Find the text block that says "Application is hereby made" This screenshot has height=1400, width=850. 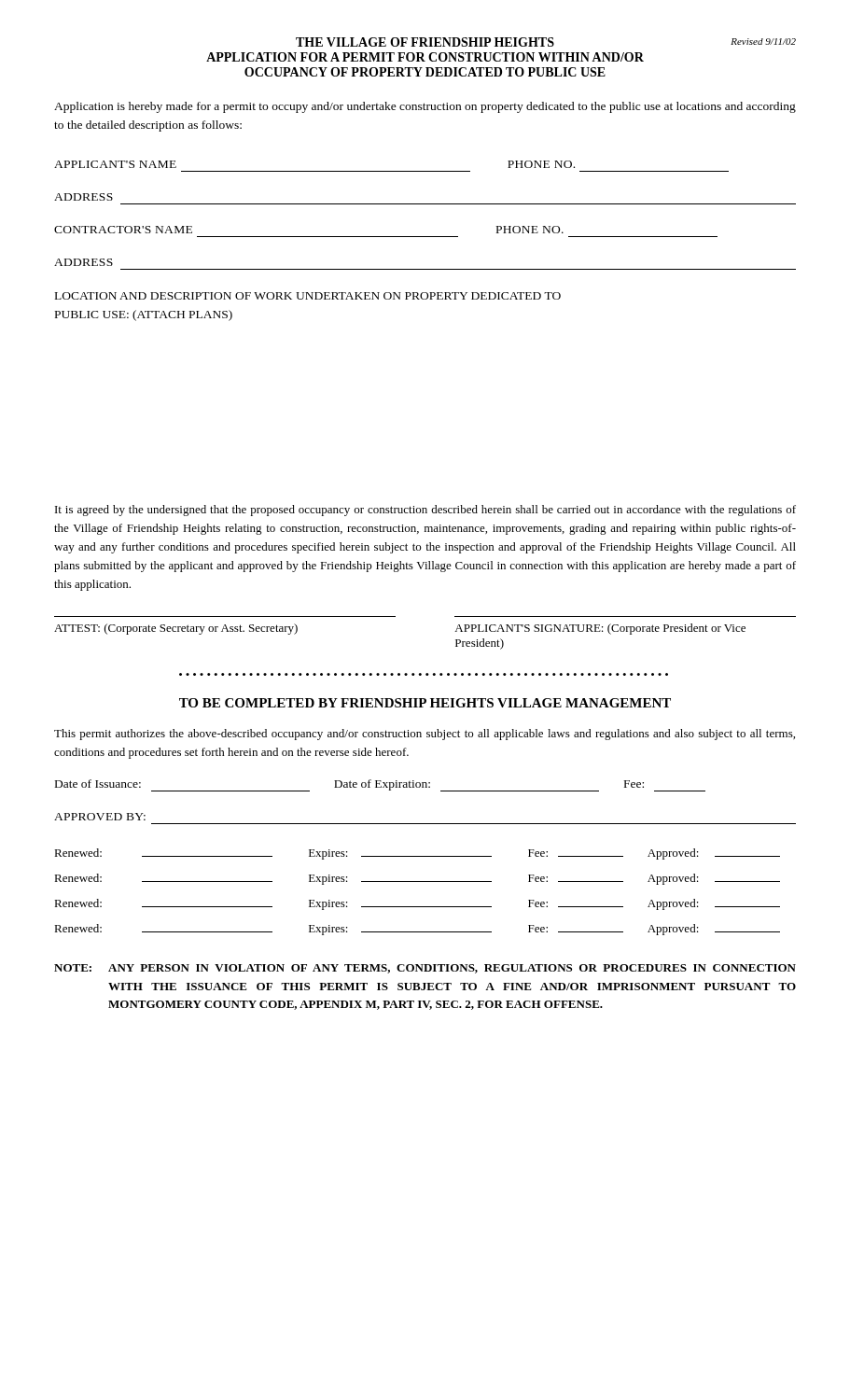point(425,115)
